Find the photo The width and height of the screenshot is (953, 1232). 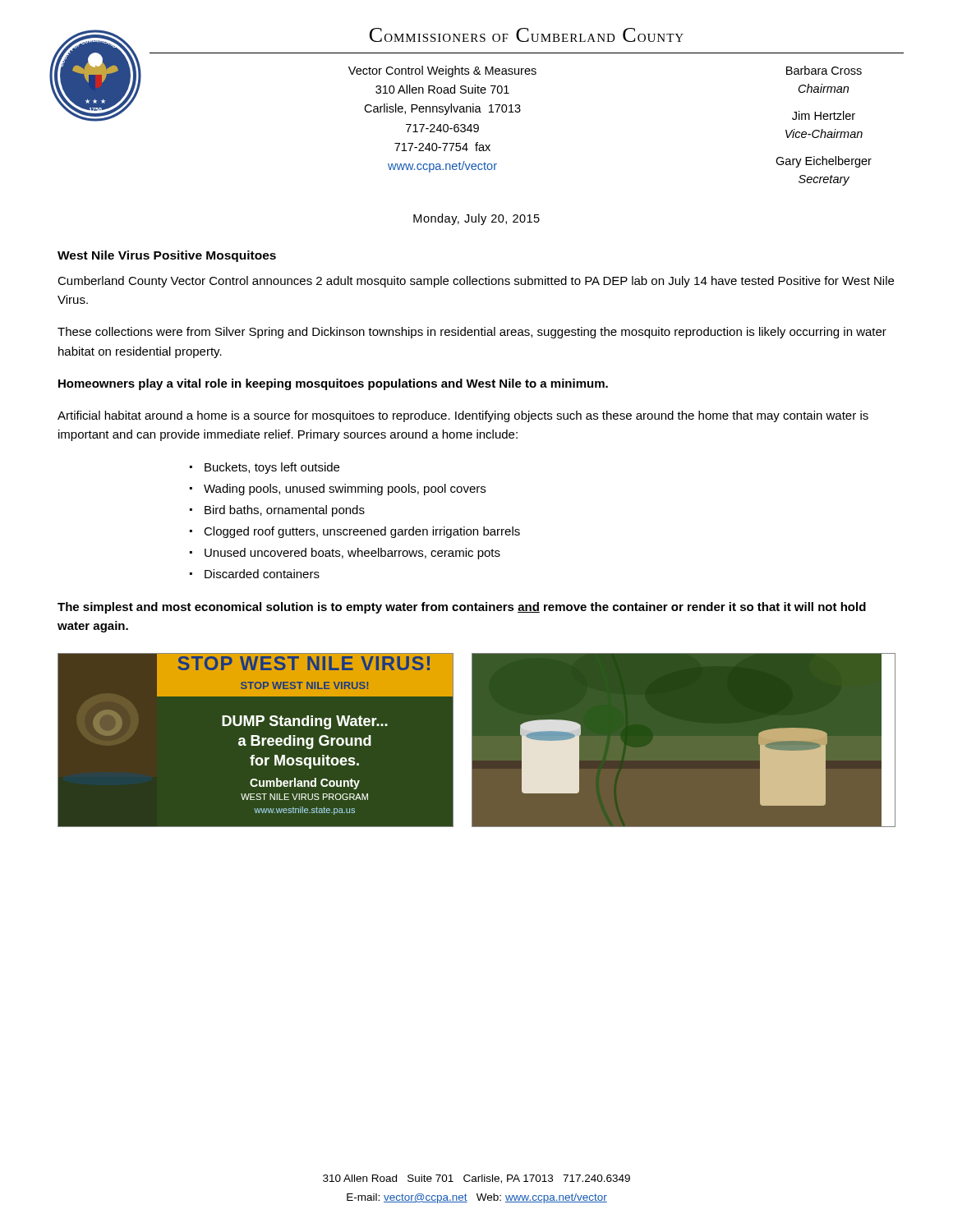(684, 740)
